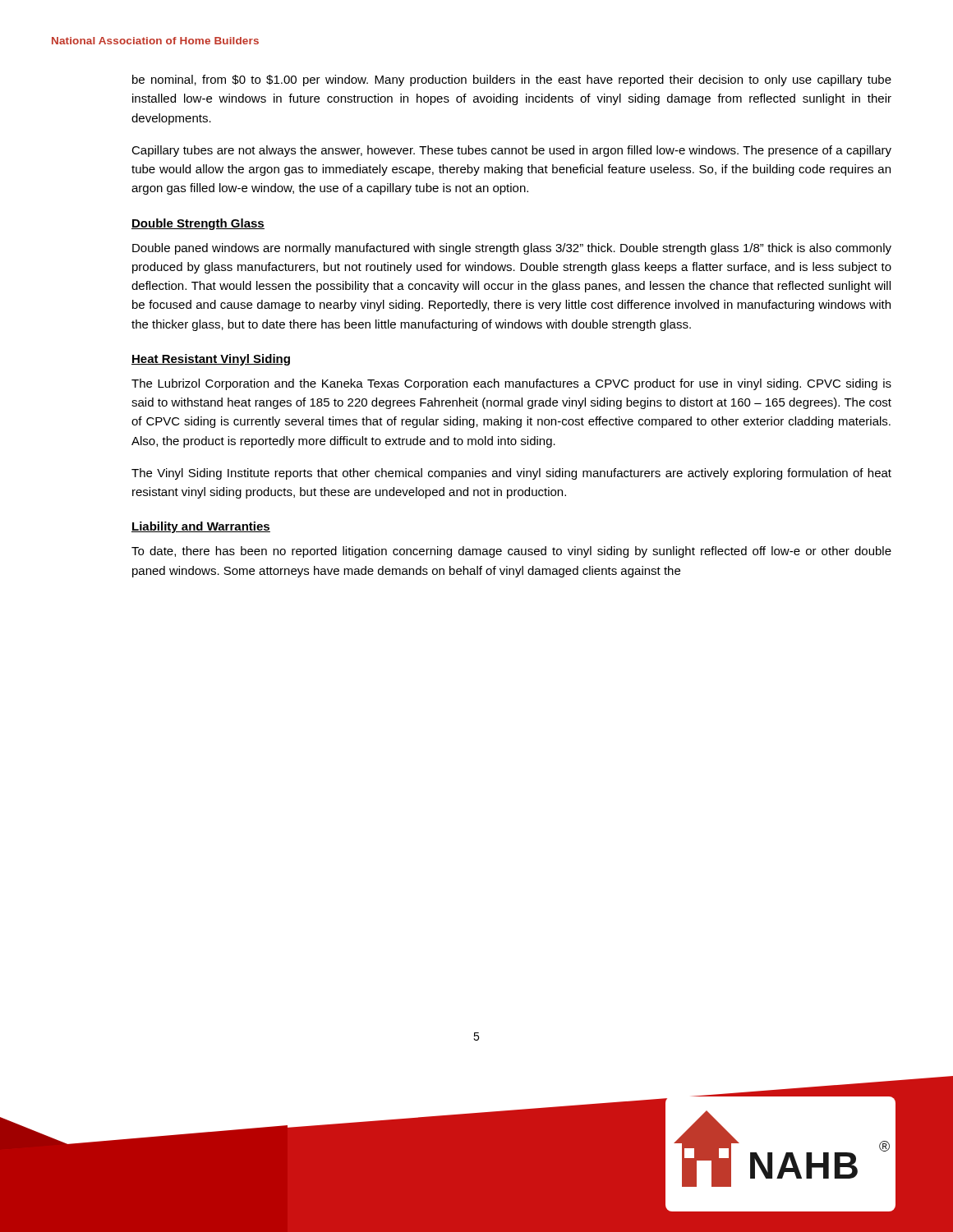Find the passage starting "Double Strength Glass"

[x=198, y=223]
